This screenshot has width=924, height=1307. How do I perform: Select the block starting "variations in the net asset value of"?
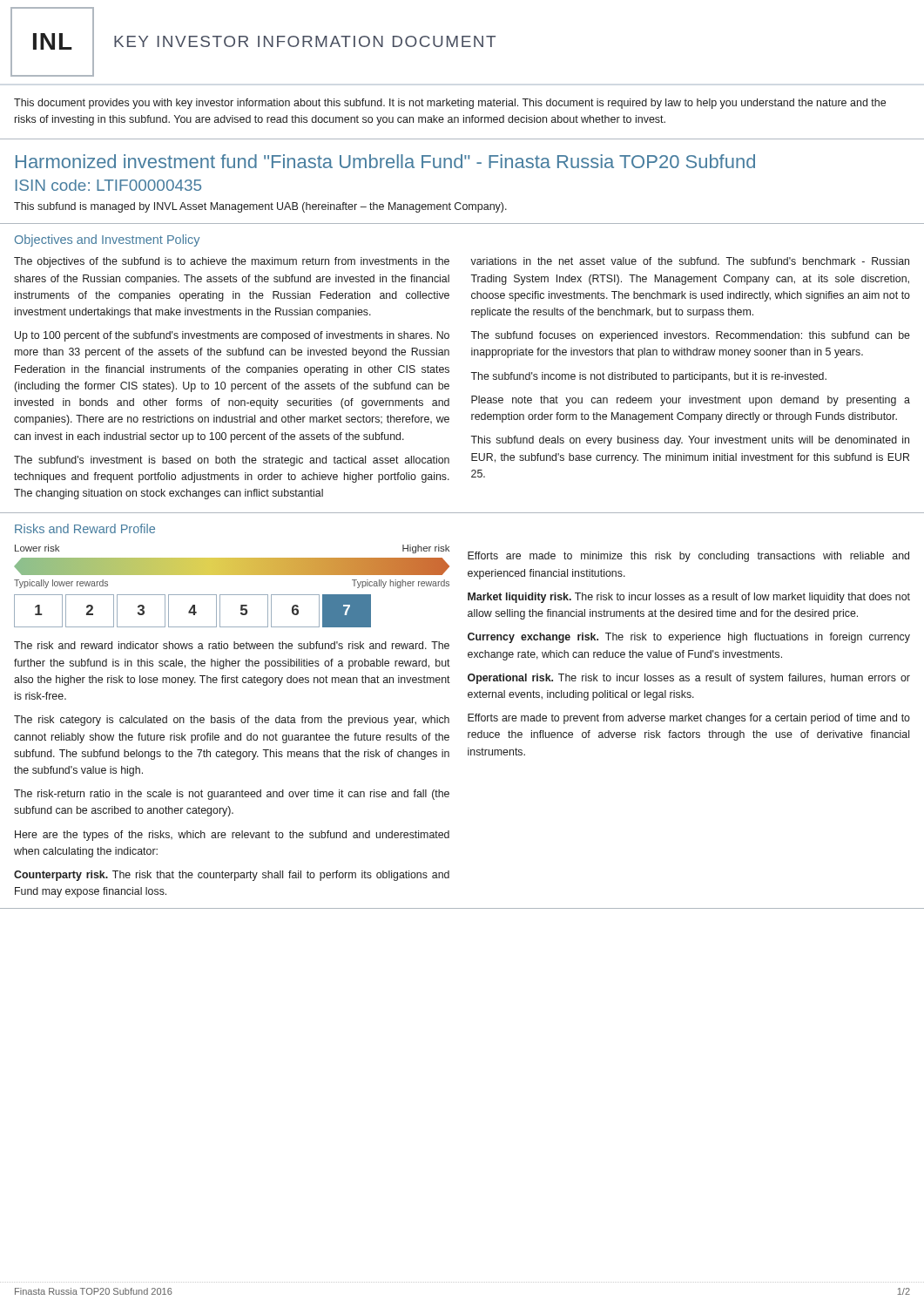[x=690, y=368]
